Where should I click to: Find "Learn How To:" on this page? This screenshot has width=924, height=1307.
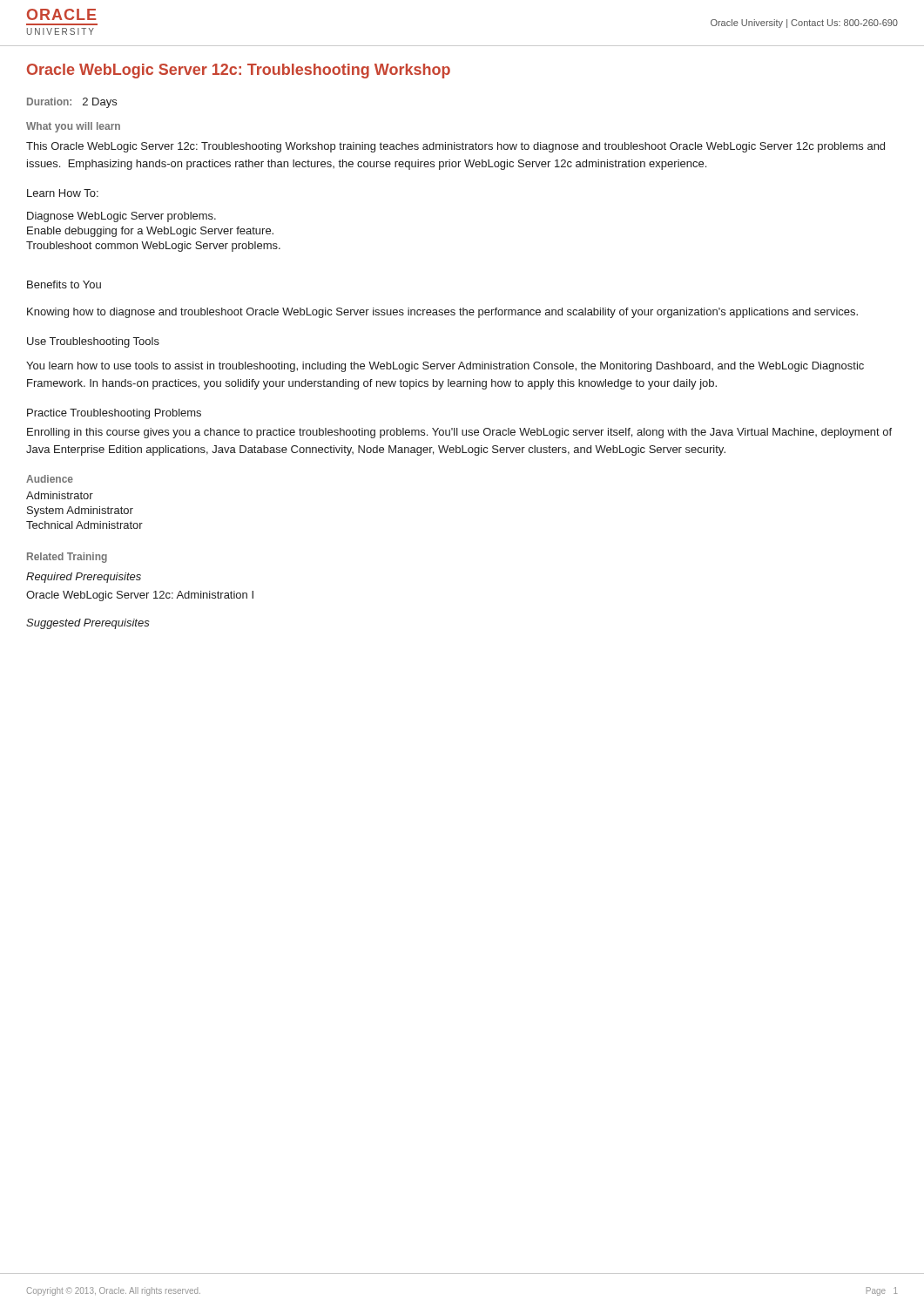point(63,193)
